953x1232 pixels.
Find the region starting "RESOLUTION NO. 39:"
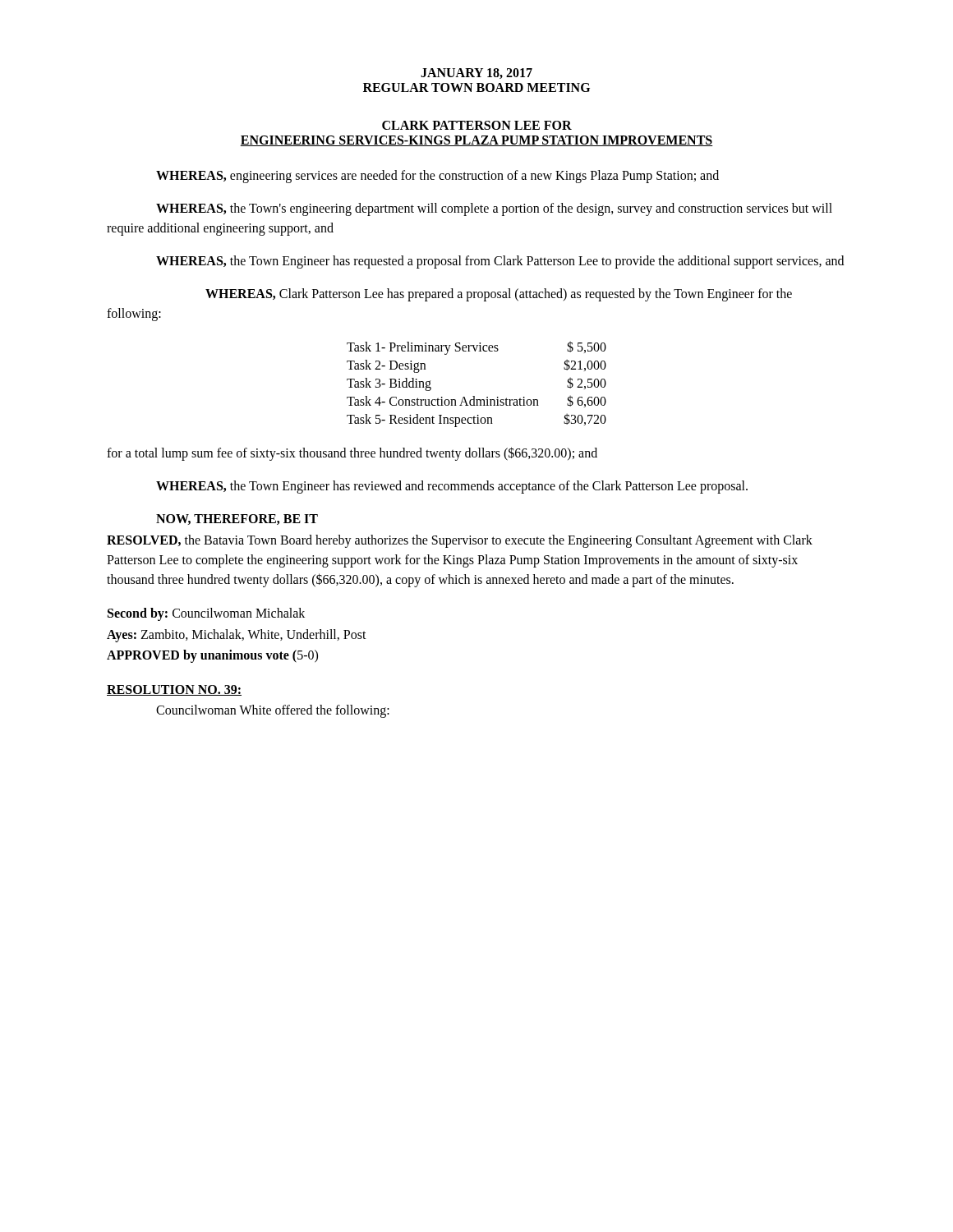174,689
